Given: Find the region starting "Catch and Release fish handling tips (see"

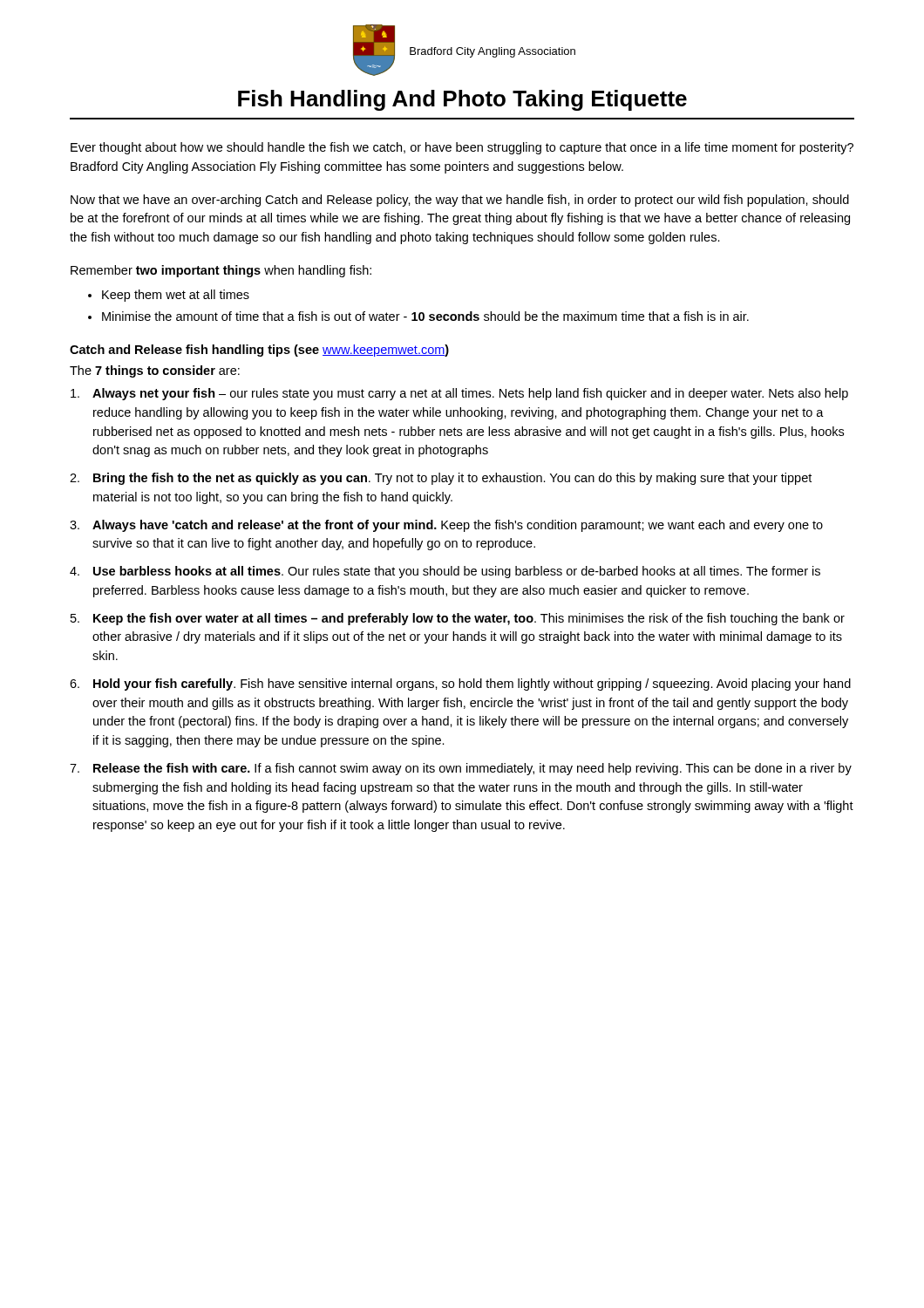Looking at the screenshot, I should tap(259, 350).
